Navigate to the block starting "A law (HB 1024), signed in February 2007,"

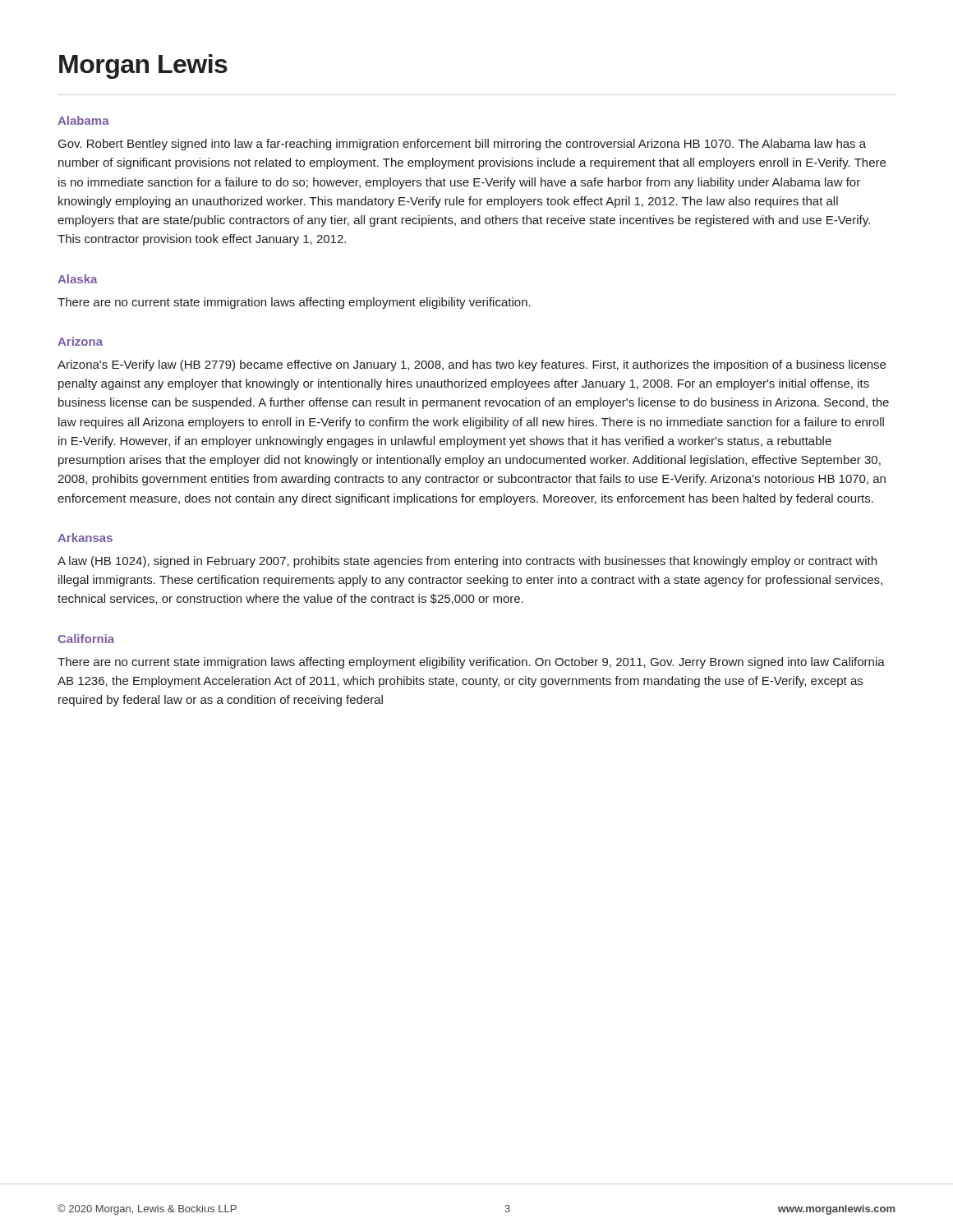(x=470, y=579)
